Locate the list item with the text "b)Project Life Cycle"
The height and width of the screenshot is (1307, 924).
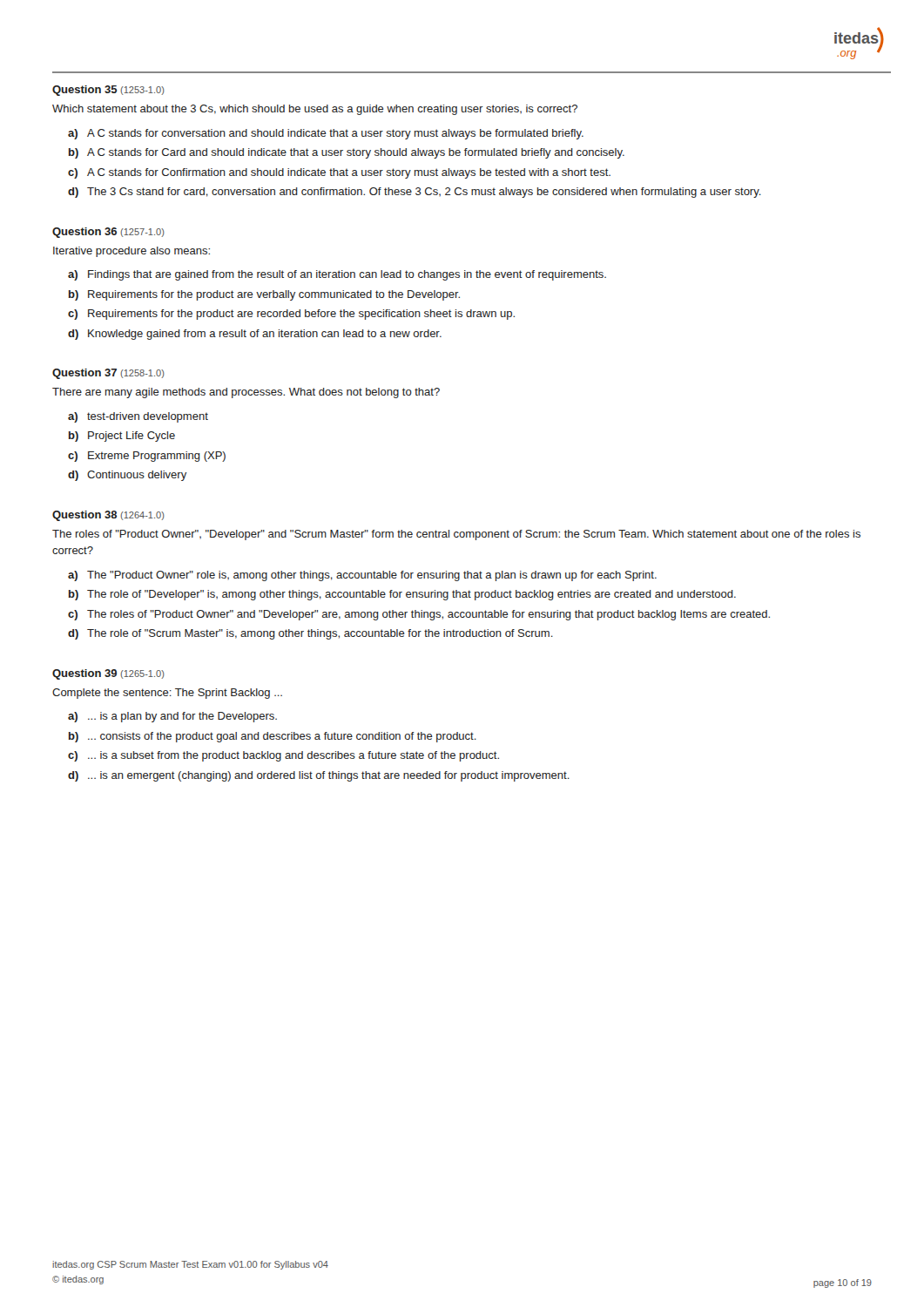click(x=122, y=437)
